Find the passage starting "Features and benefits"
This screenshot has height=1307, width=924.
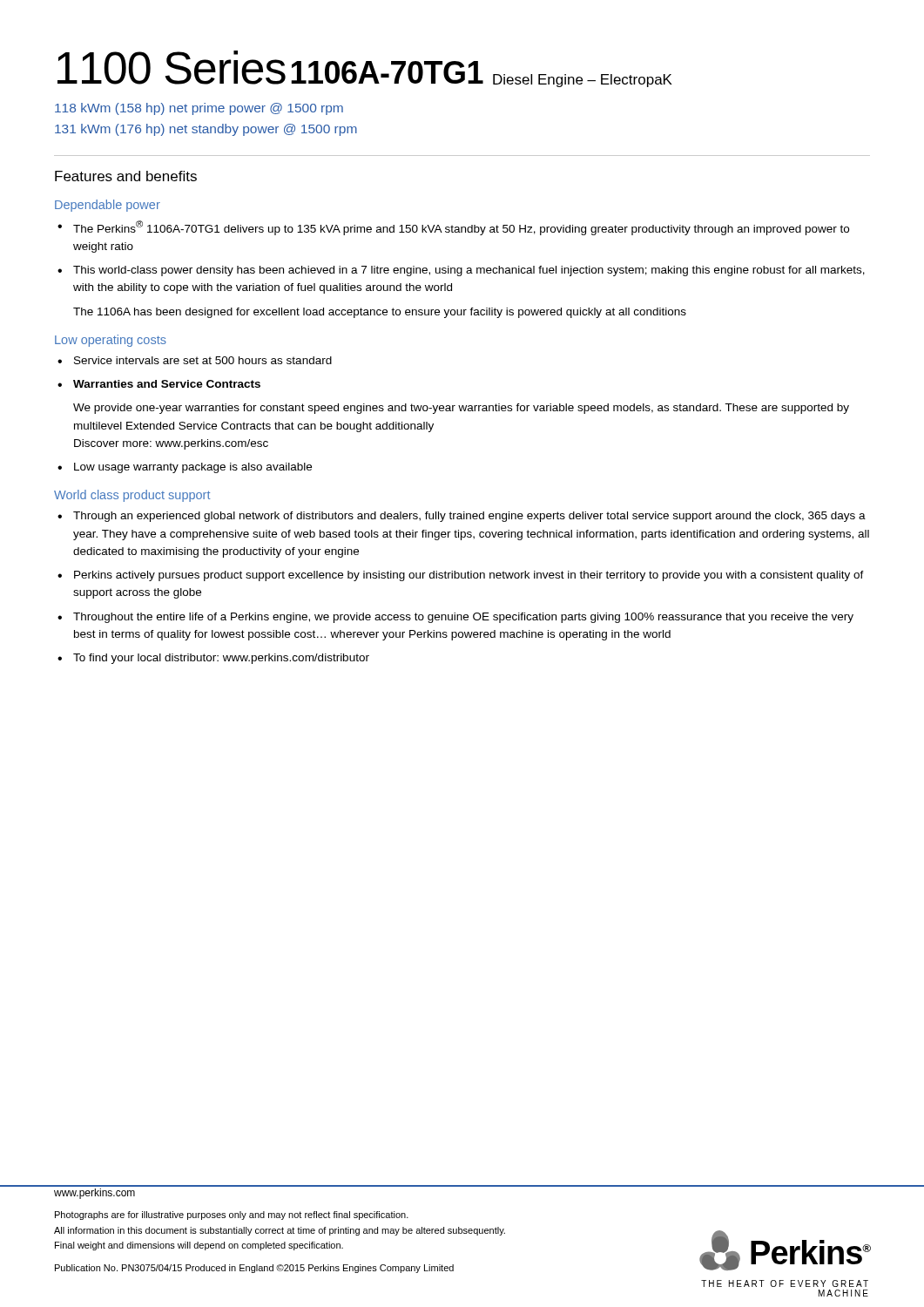tap(126, 177)
